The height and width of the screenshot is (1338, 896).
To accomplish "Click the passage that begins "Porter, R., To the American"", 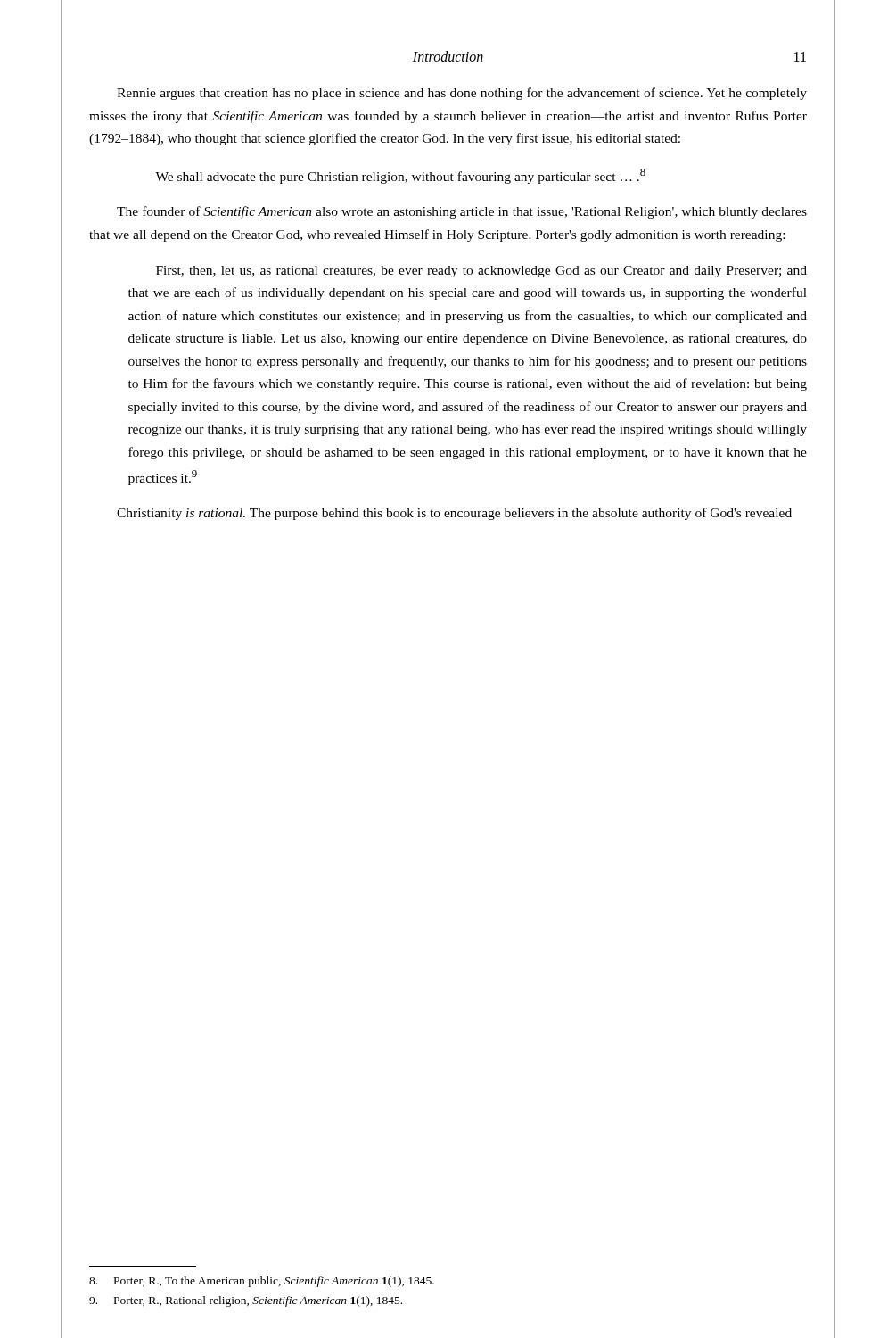I will tap(262, 1281).
